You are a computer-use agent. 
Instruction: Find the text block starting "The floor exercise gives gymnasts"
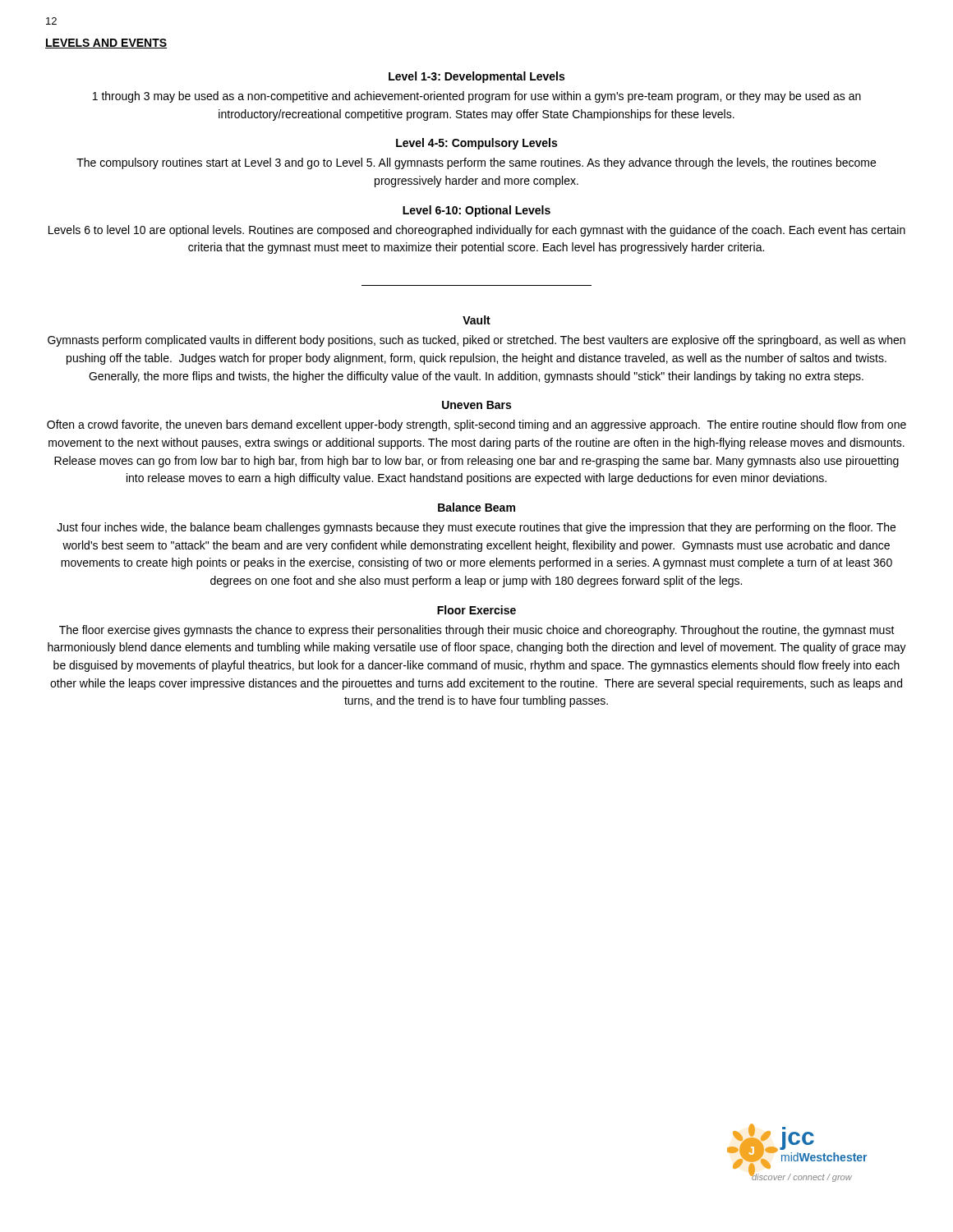pyautogui.click(x=476, y=665)
